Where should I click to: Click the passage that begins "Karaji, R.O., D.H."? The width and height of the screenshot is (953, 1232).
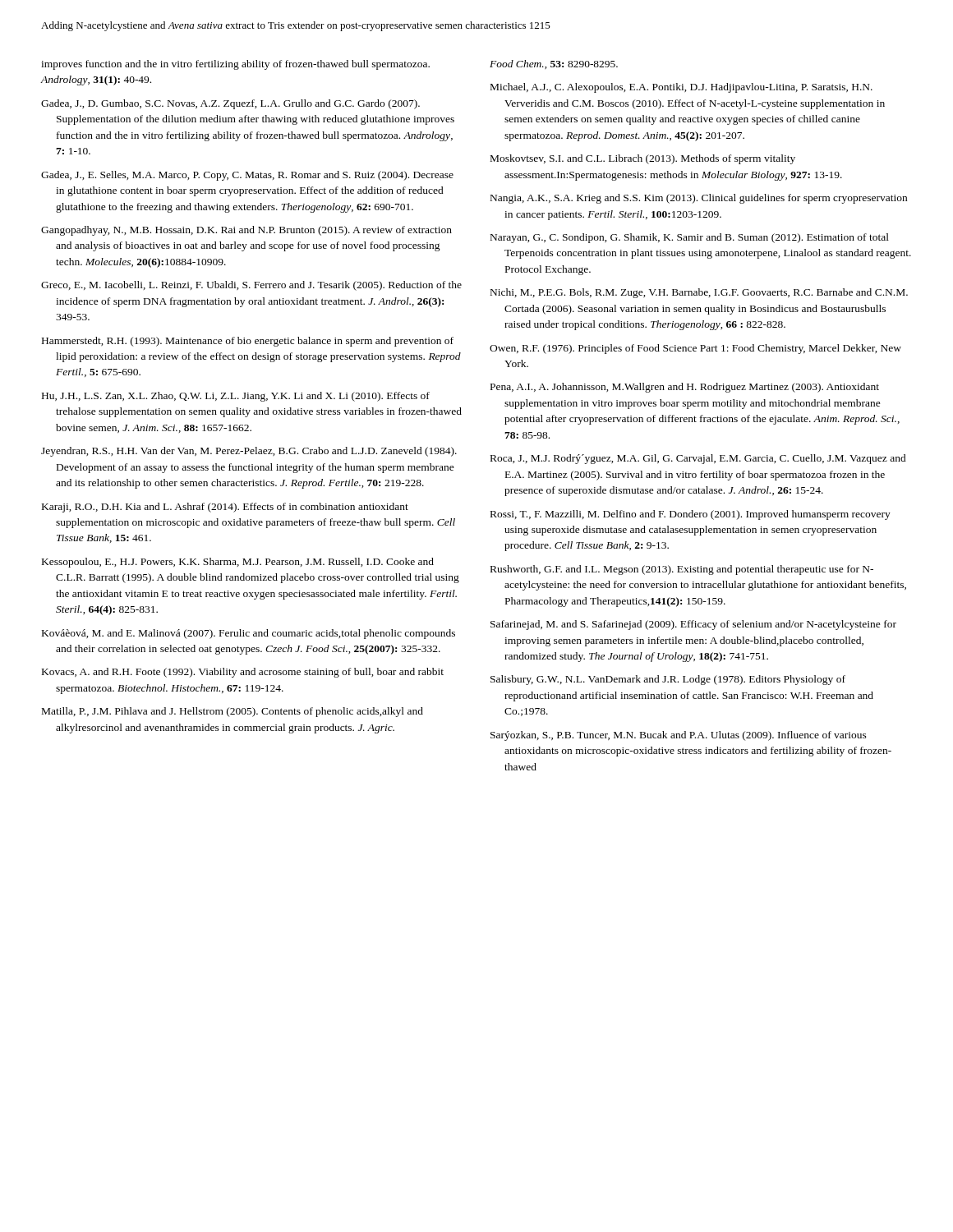pos(248,522)
